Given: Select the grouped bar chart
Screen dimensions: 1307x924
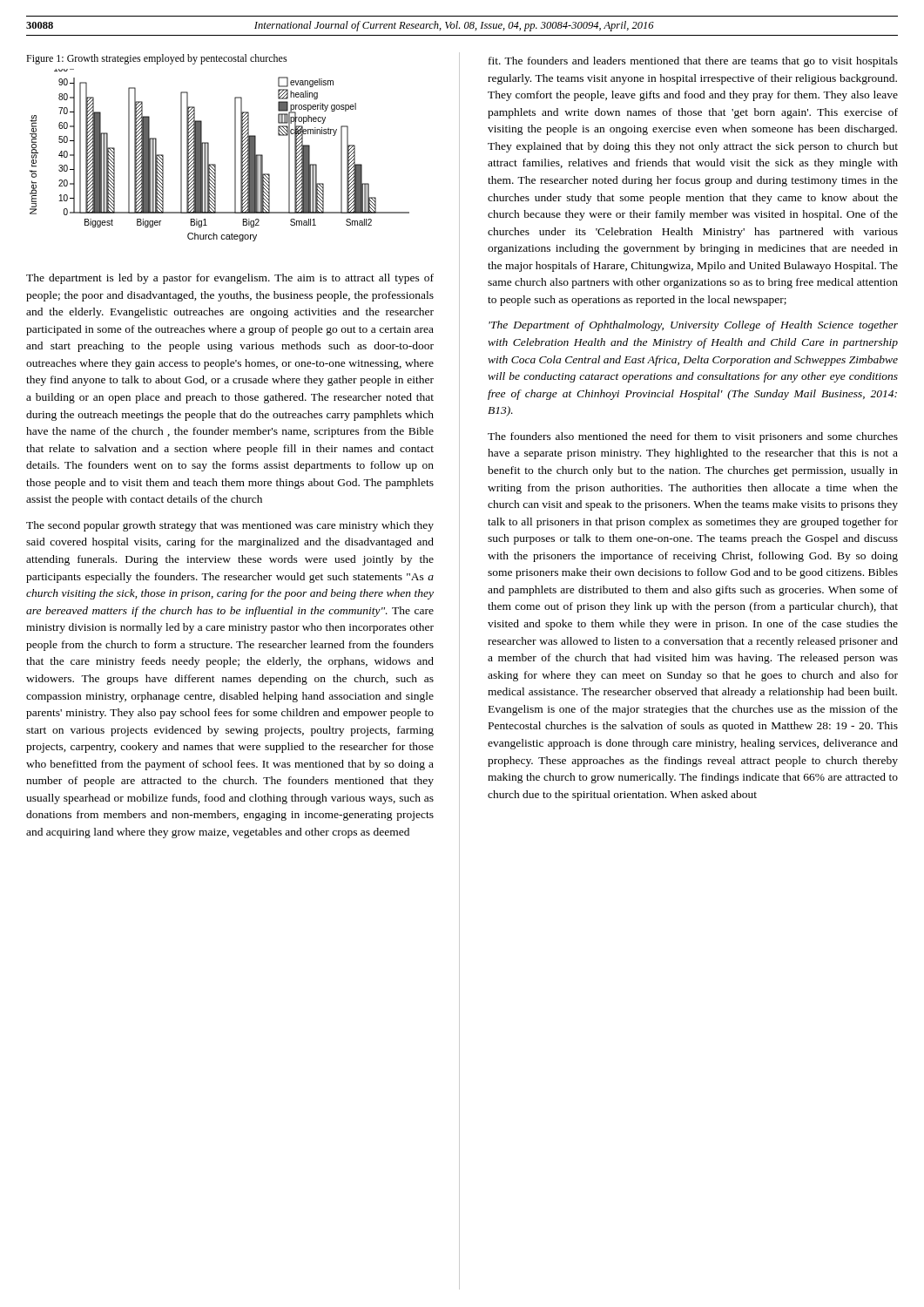Looking at the screenshot, I should coord(230,165).
